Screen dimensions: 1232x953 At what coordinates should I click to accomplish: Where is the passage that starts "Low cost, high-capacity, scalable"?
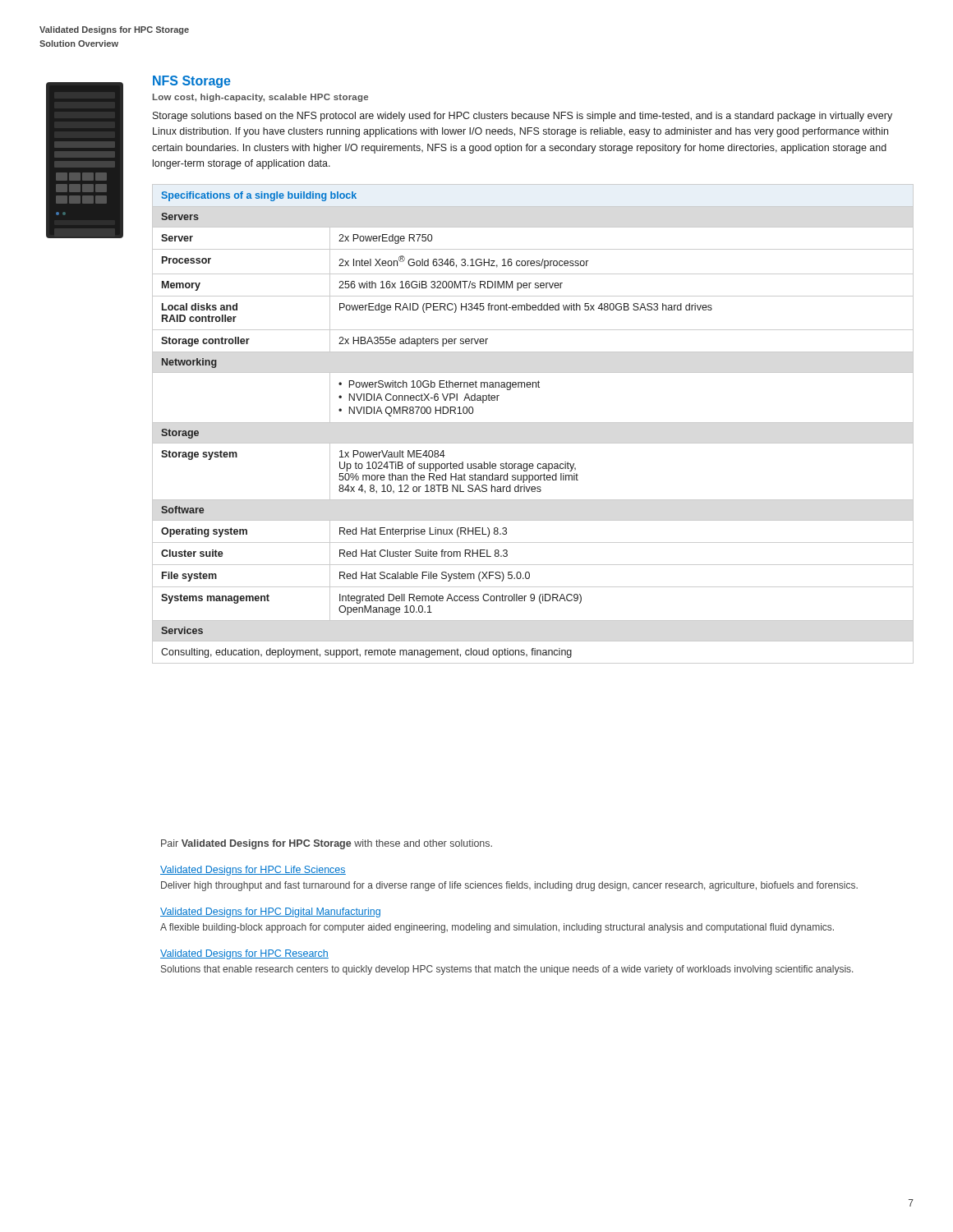coord(260,97)
